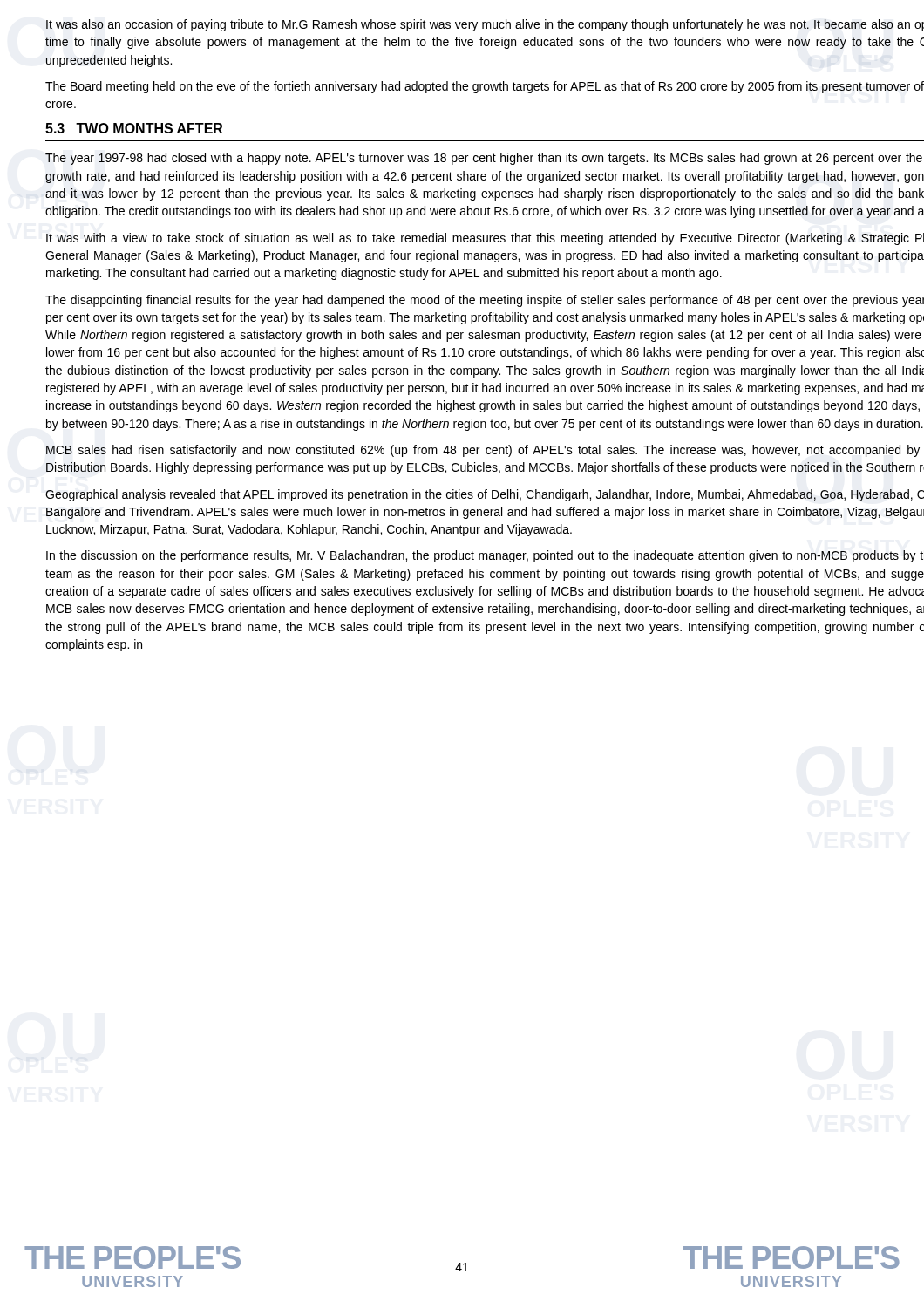Find the block on this page that starts "It was also an occasion of"
Viewport: 924px width, 1308px height.
coord(485,42)
